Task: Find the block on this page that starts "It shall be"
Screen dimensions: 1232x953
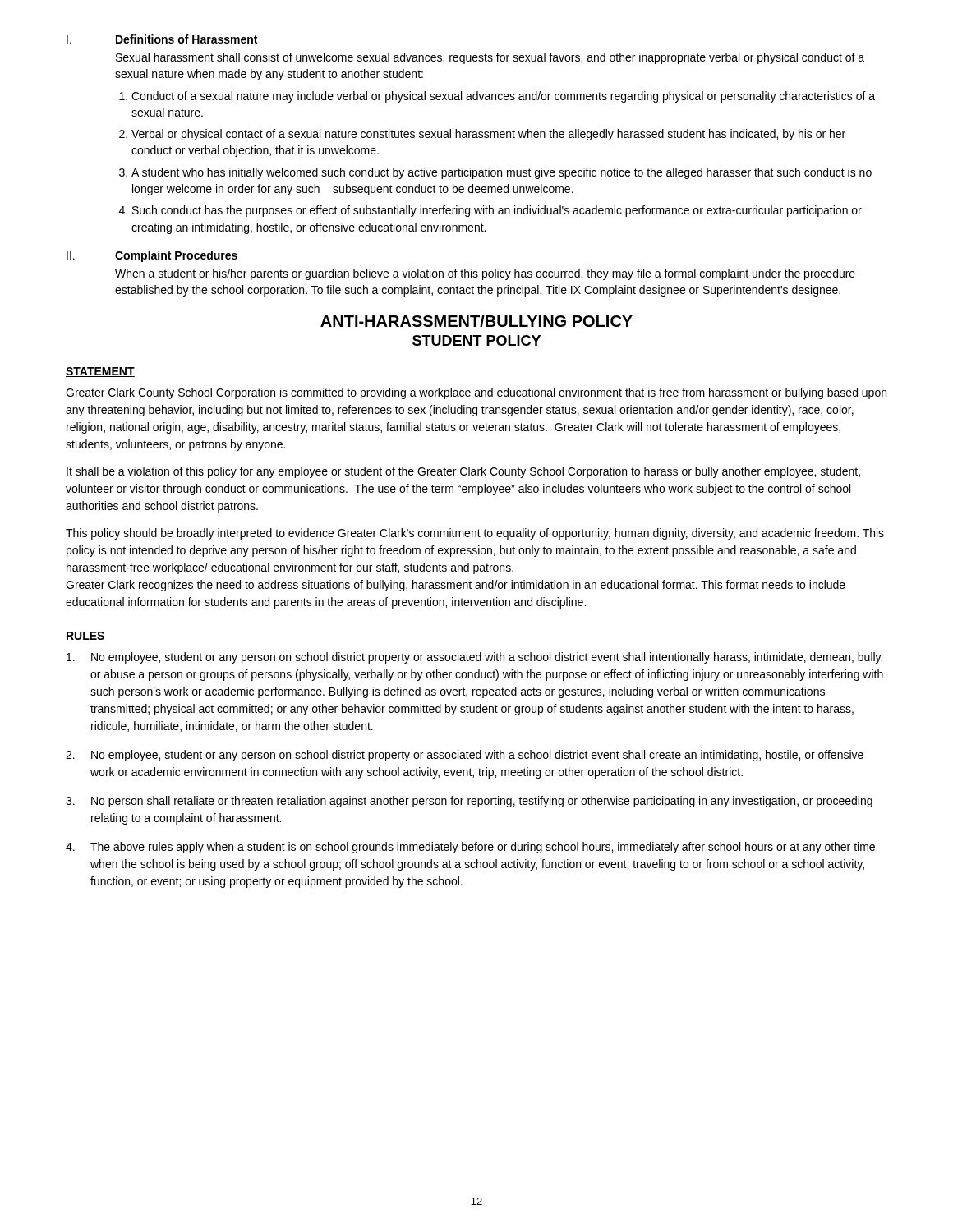Action: click(x=463, y=488)
